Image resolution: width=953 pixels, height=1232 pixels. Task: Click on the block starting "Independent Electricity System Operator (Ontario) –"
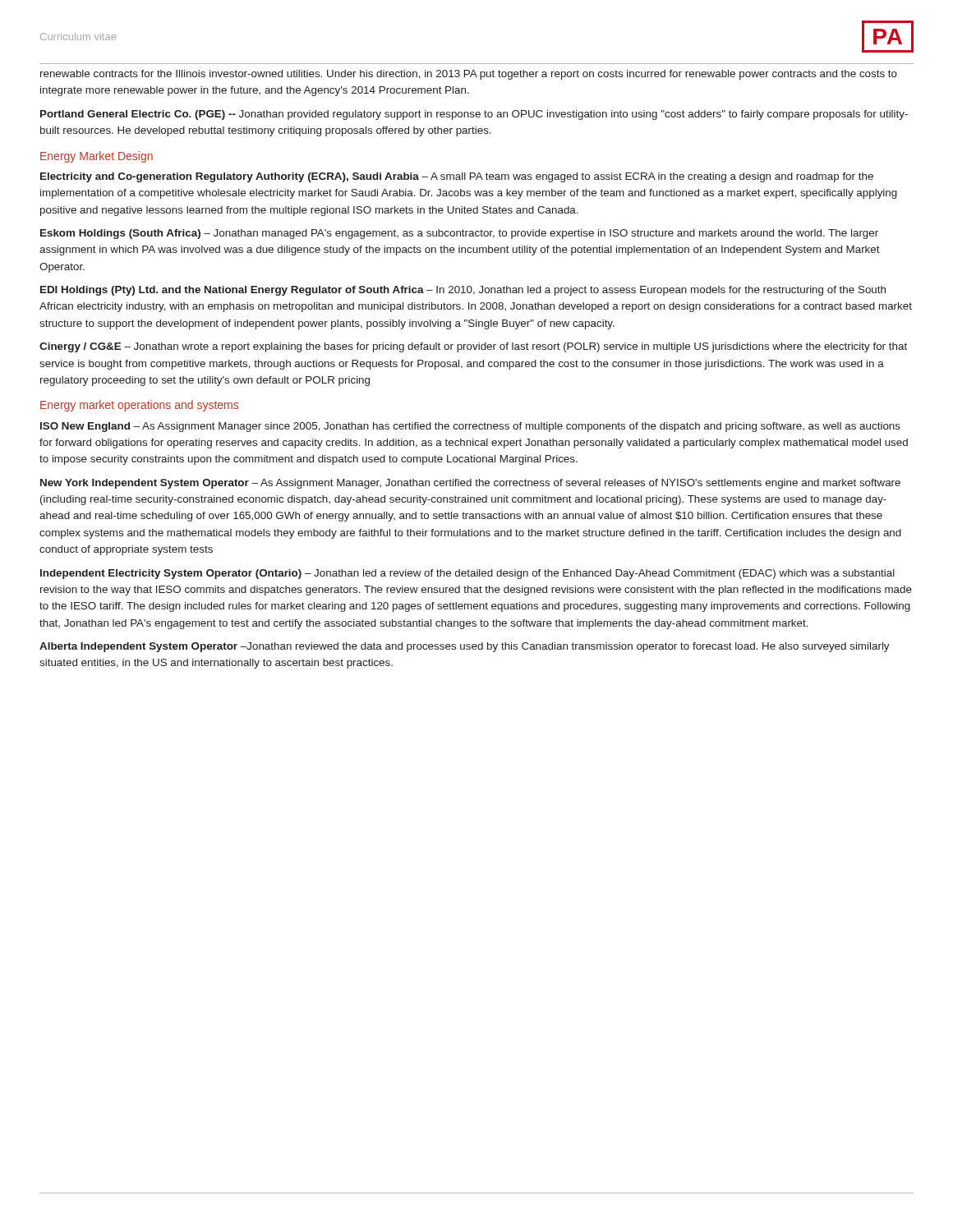476,598
